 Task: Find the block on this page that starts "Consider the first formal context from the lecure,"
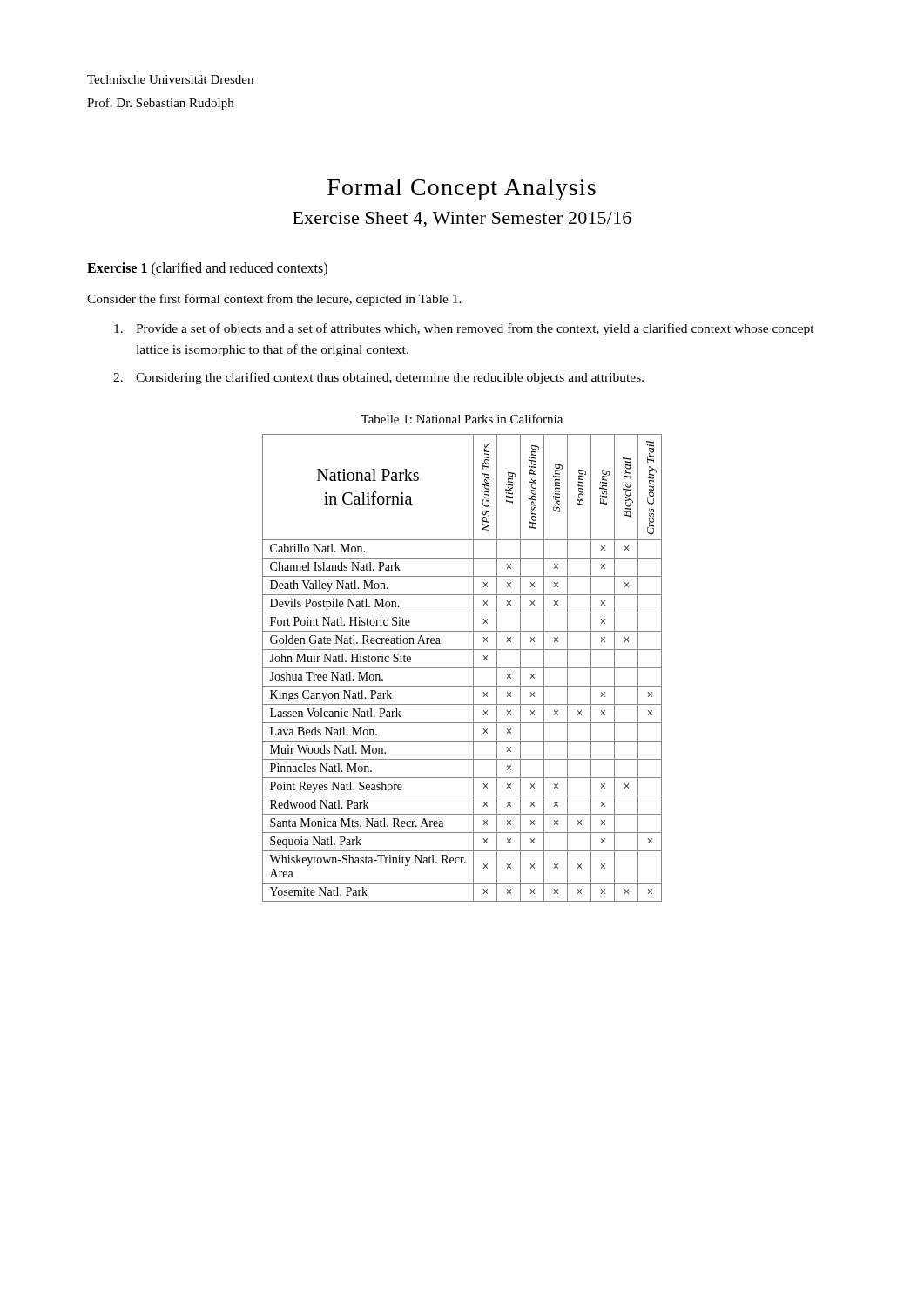click(275, 298)
